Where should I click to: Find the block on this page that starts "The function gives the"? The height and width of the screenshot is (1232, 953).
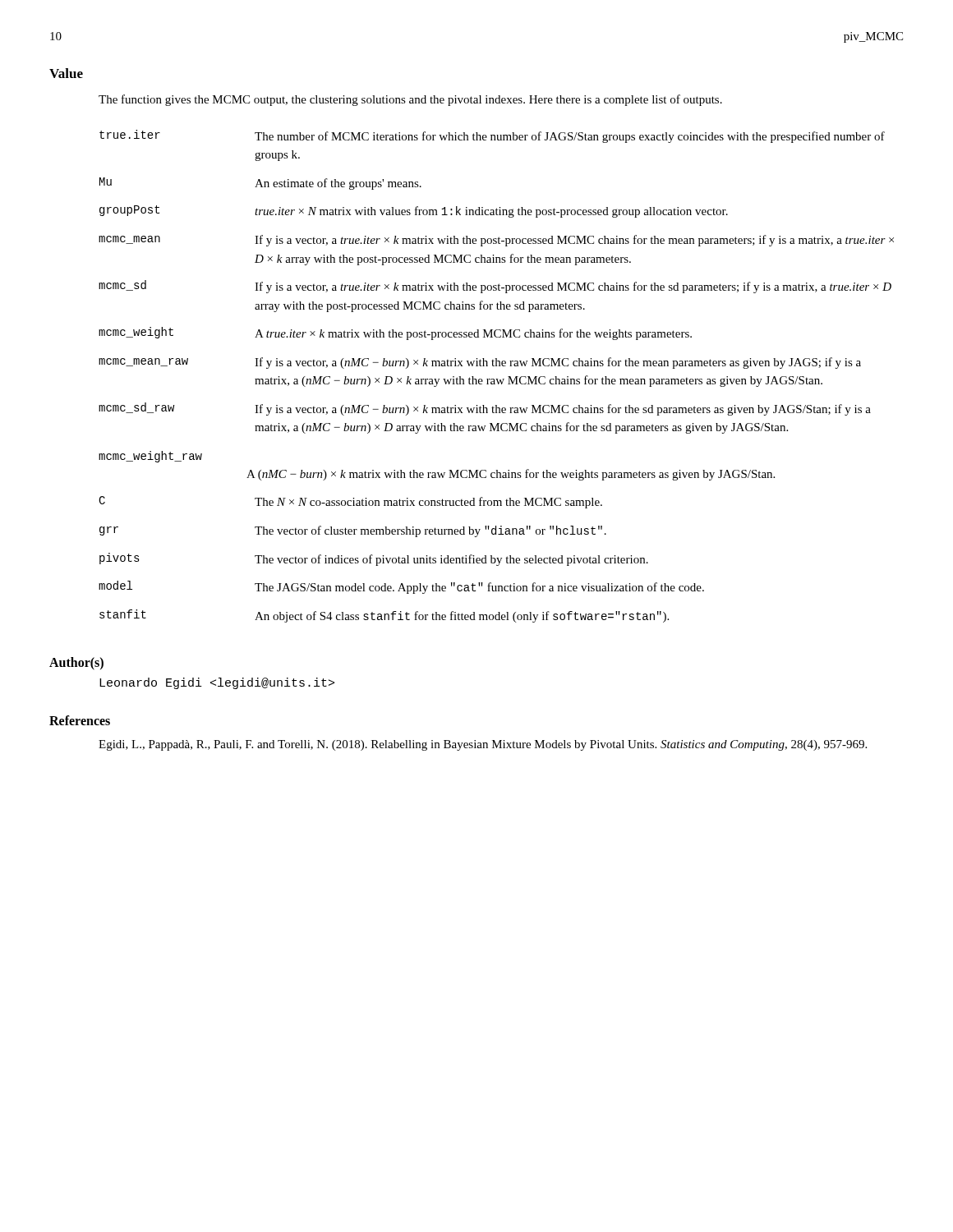click(x=411, y=99)
